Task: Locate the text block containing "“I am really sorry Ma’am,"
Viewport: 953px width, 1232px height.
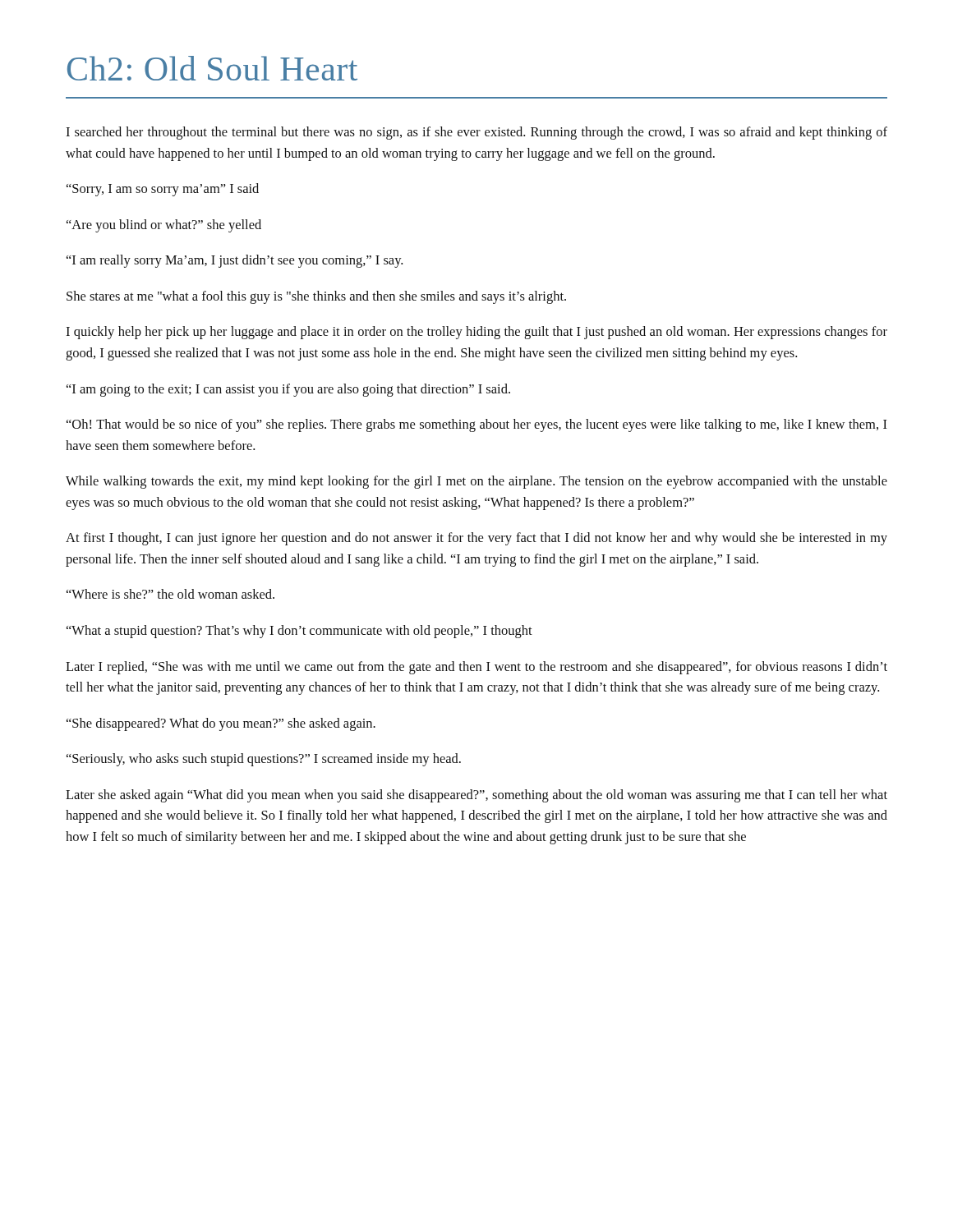Action: (235, 260)
